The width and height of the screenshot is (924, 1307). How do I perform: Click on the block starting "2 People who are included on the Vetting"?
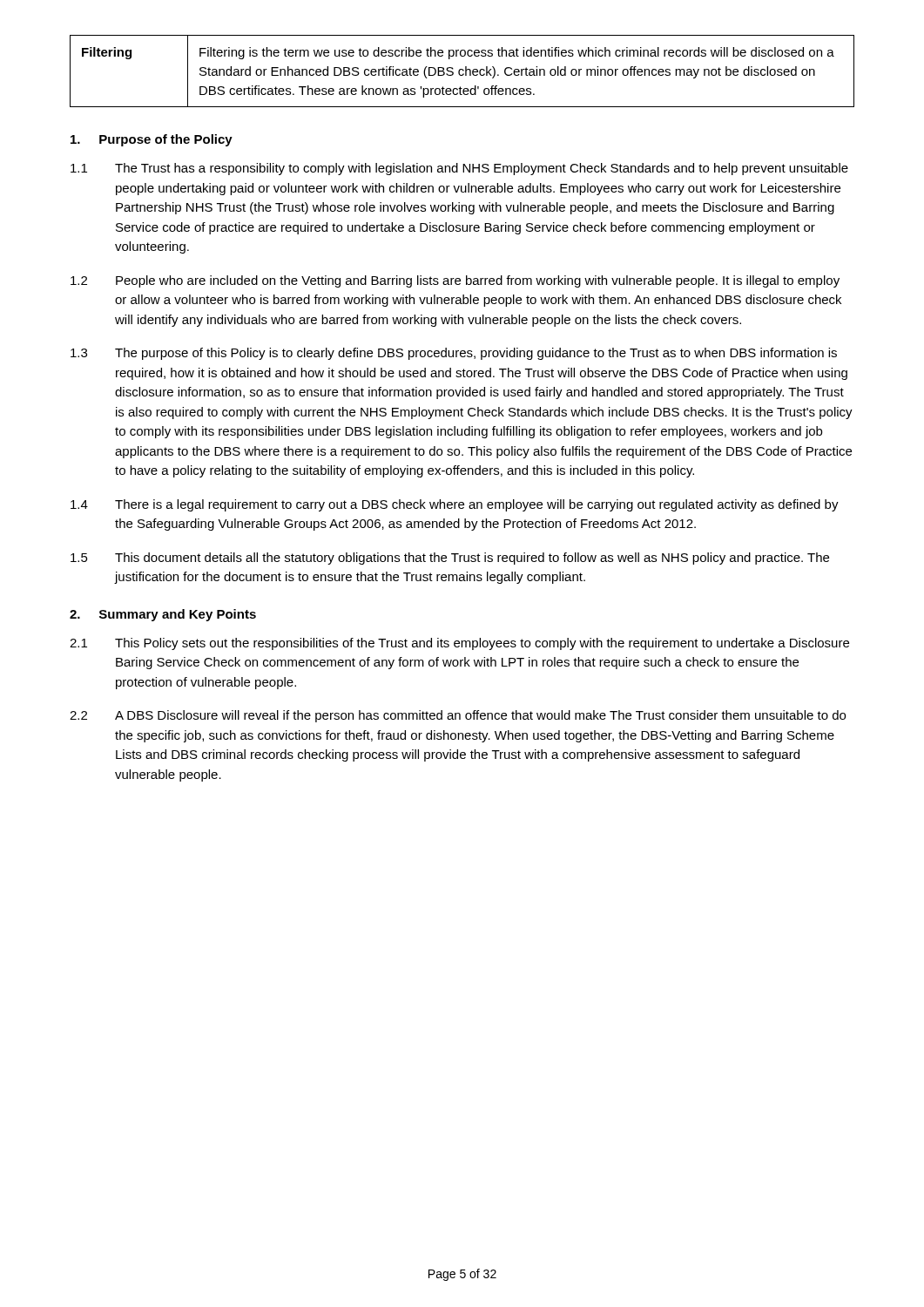click(x=462, y=300)
